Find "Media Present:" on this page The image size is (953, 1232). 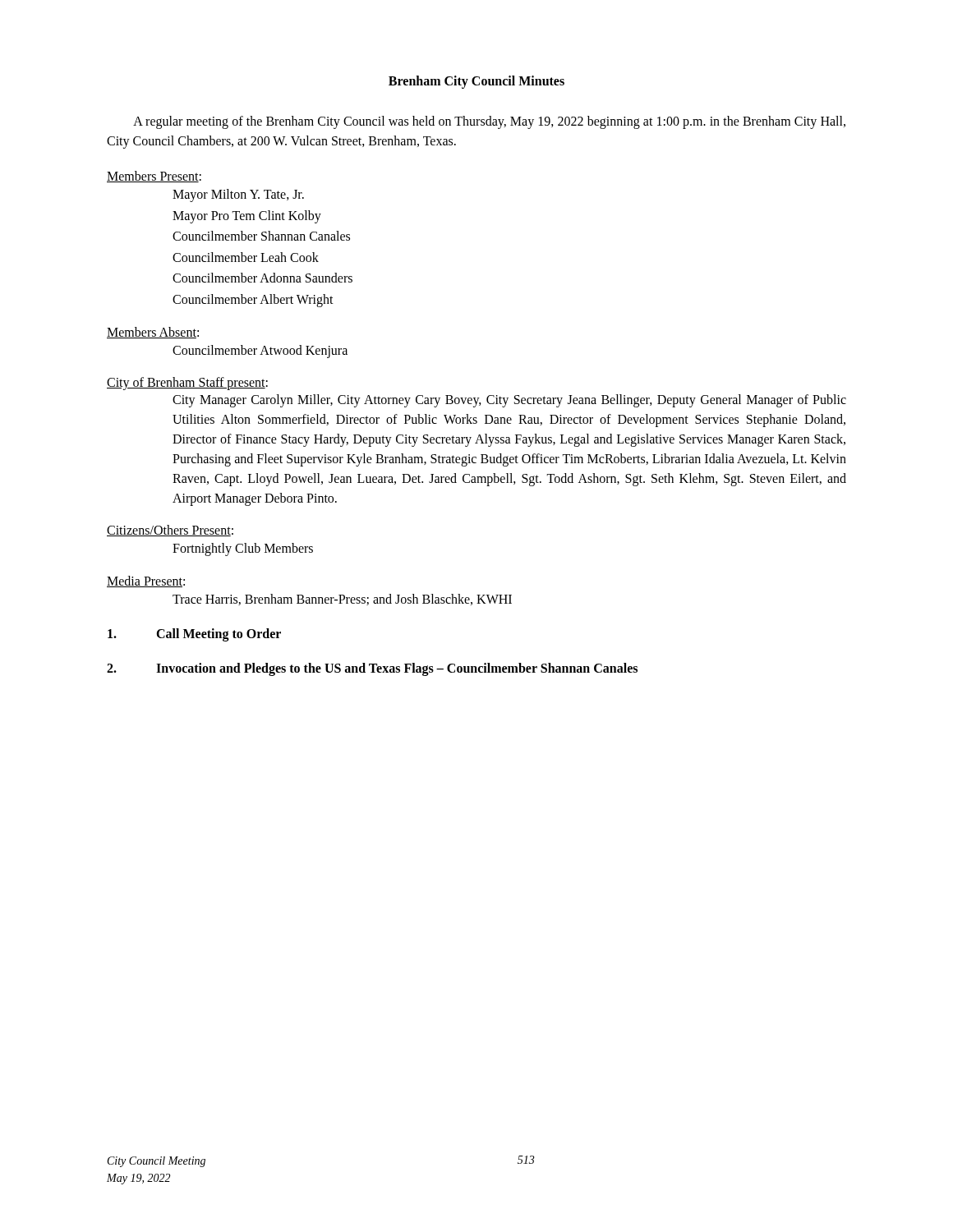(146, 581)
